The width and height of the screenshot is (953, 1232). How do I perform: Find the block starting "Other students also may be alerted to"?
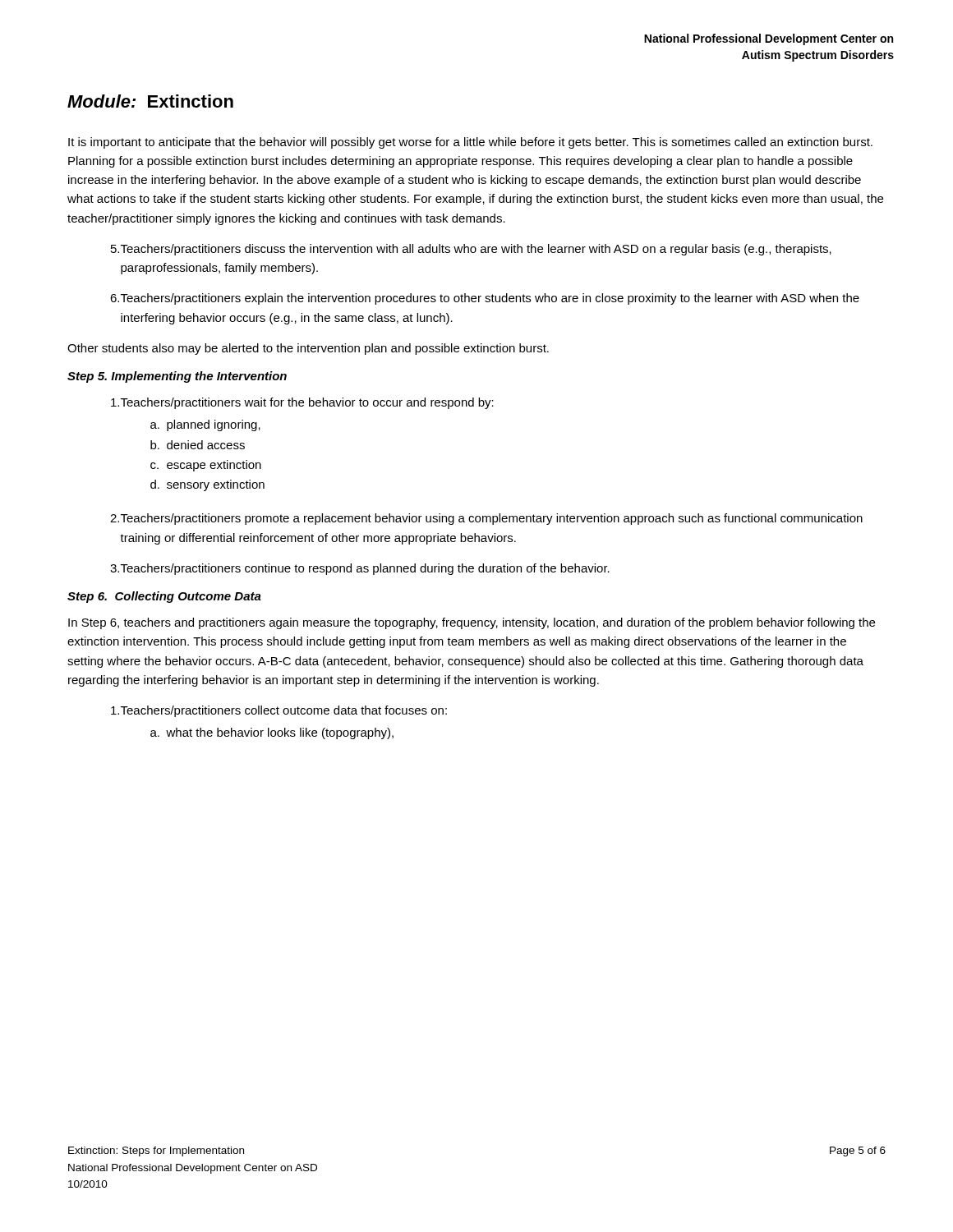click(x=308, y=348)
